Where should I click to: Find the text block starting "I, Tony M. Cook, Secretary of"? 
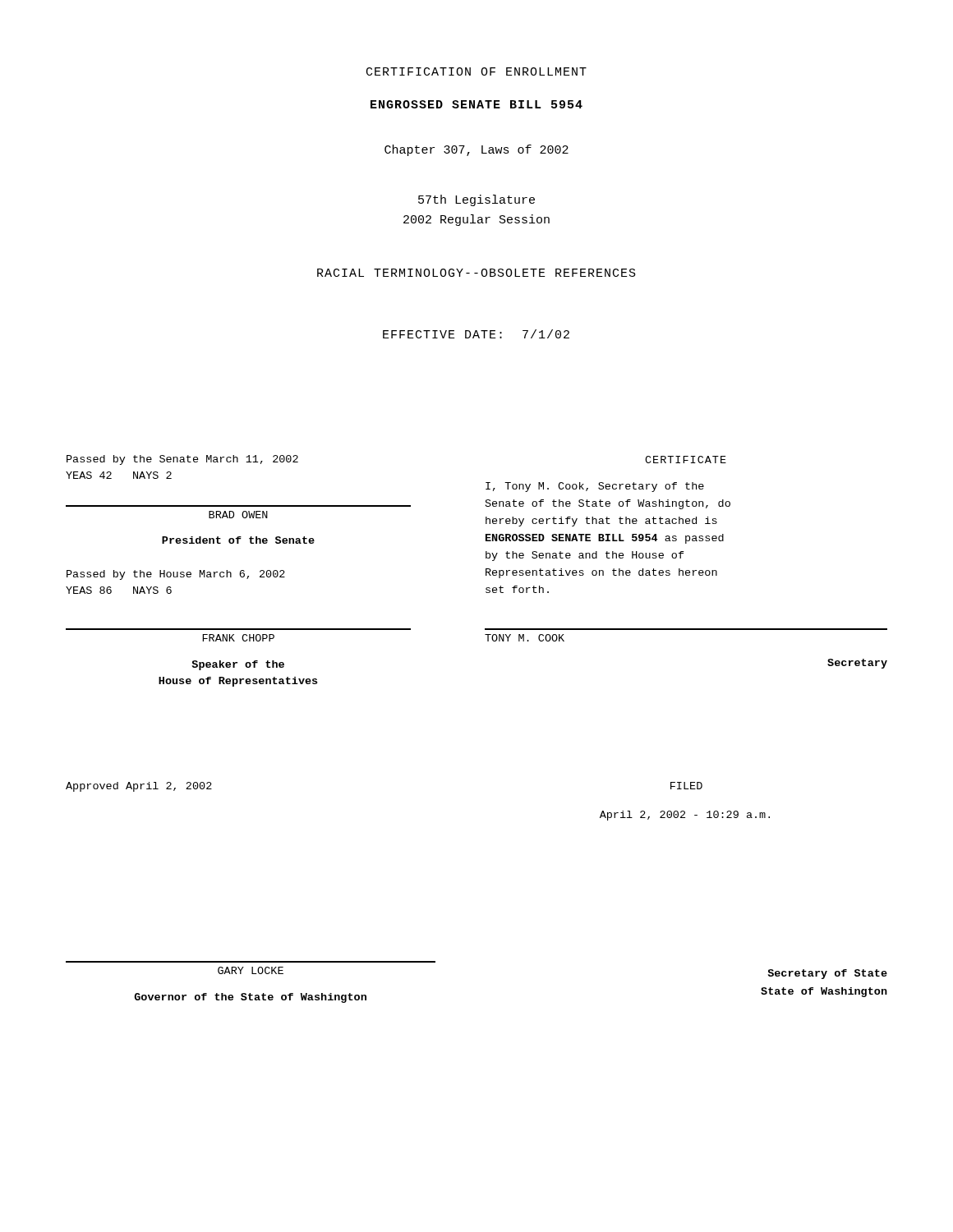[x=608, y=538]
